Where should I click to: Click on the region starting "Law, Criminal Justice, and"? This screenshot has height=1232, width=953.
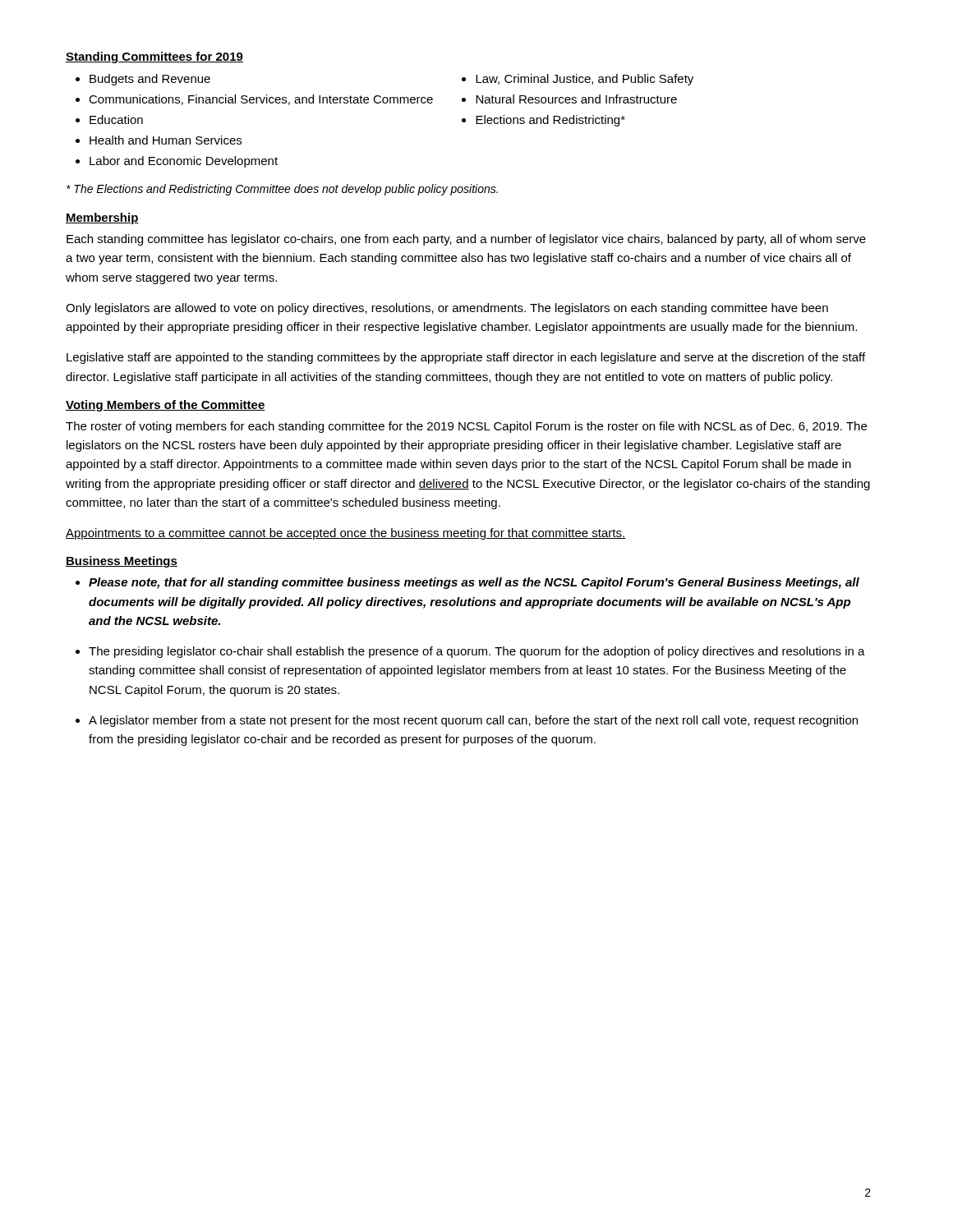(673, 78)
